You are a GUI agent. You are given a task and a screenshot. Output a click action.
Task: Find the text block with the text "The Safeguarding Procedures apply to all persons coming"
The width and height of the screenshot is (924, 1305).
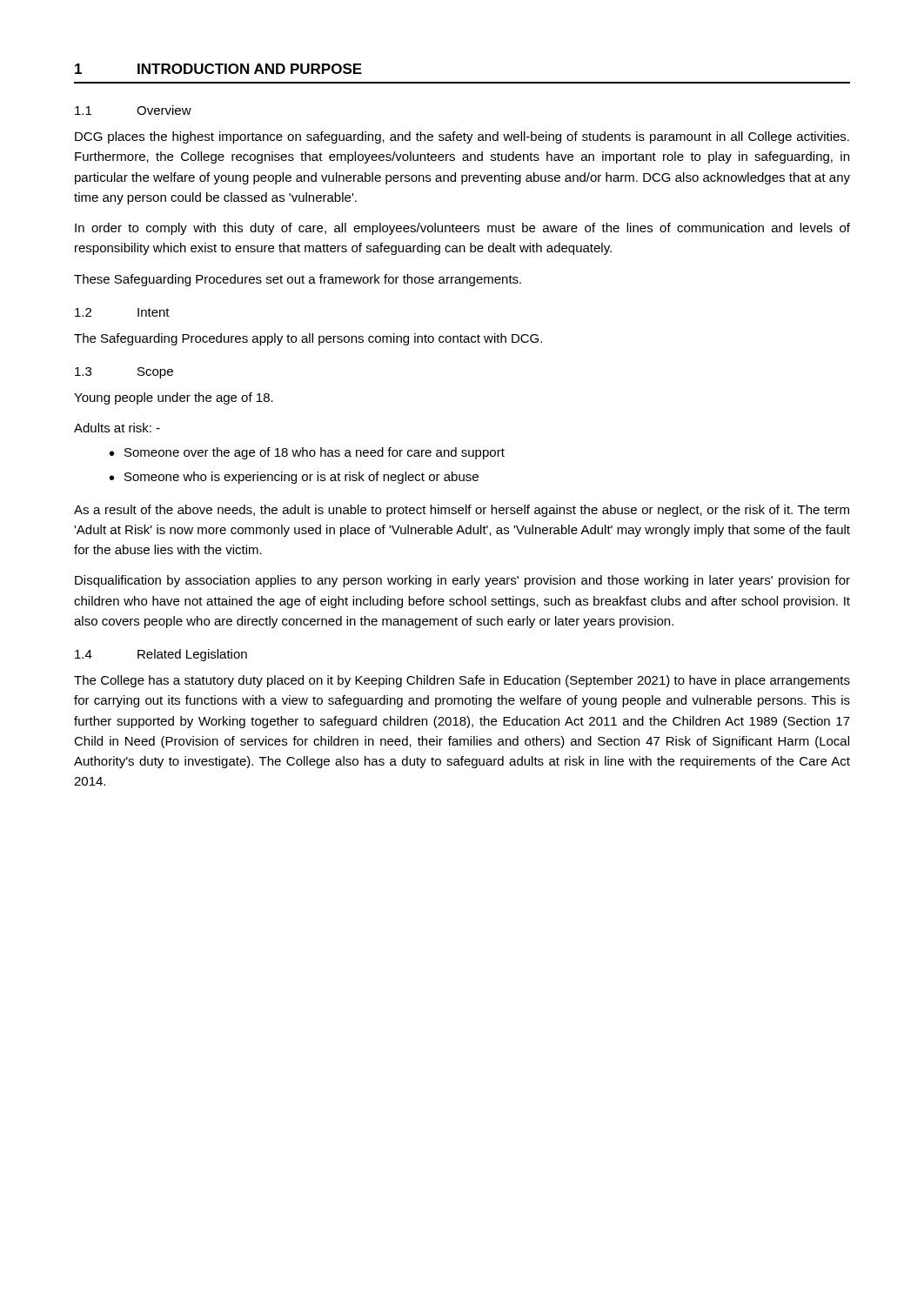(309, 338)
